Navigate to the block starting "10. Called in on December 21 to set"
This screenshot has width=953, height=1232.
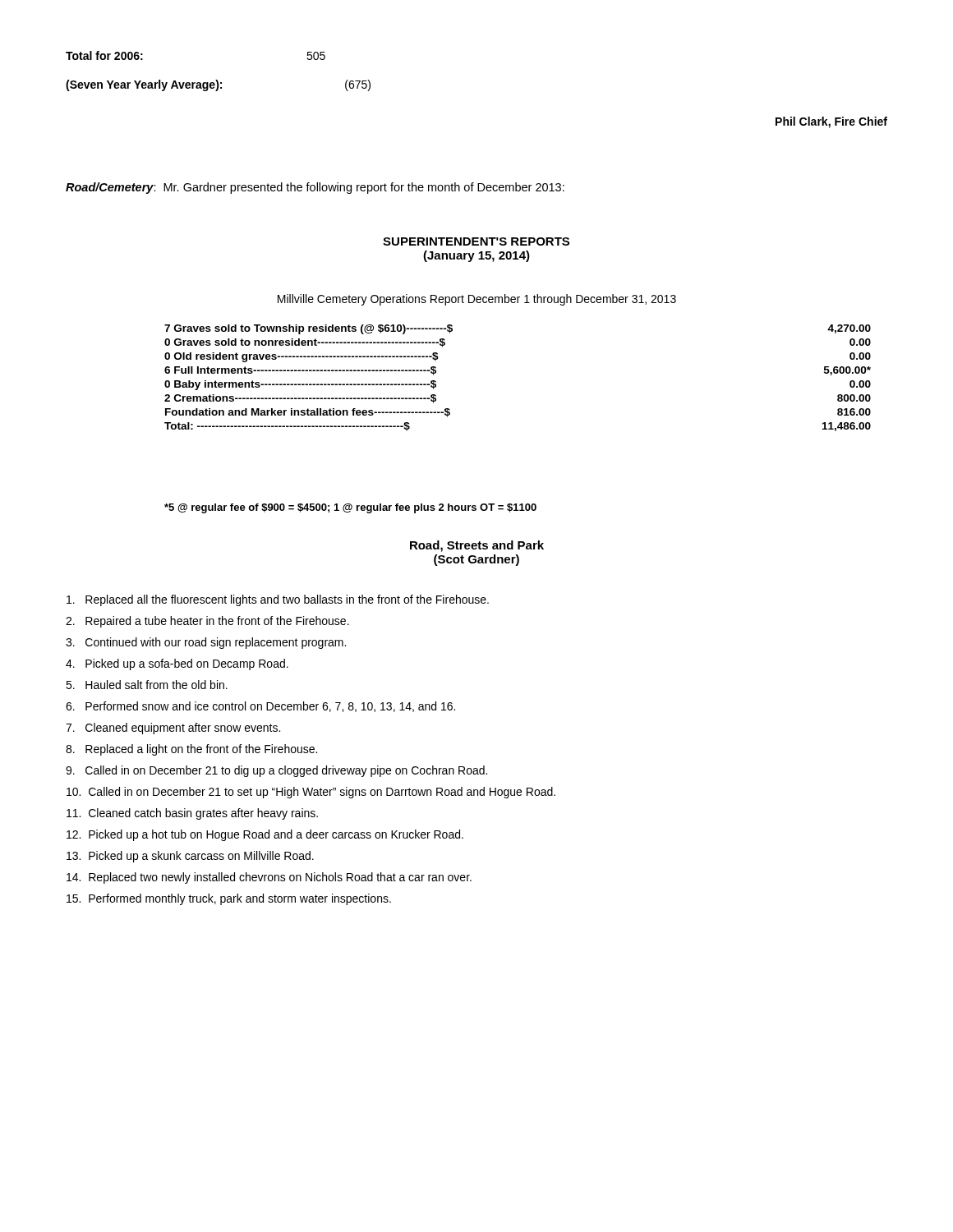(x=311, y=792)
